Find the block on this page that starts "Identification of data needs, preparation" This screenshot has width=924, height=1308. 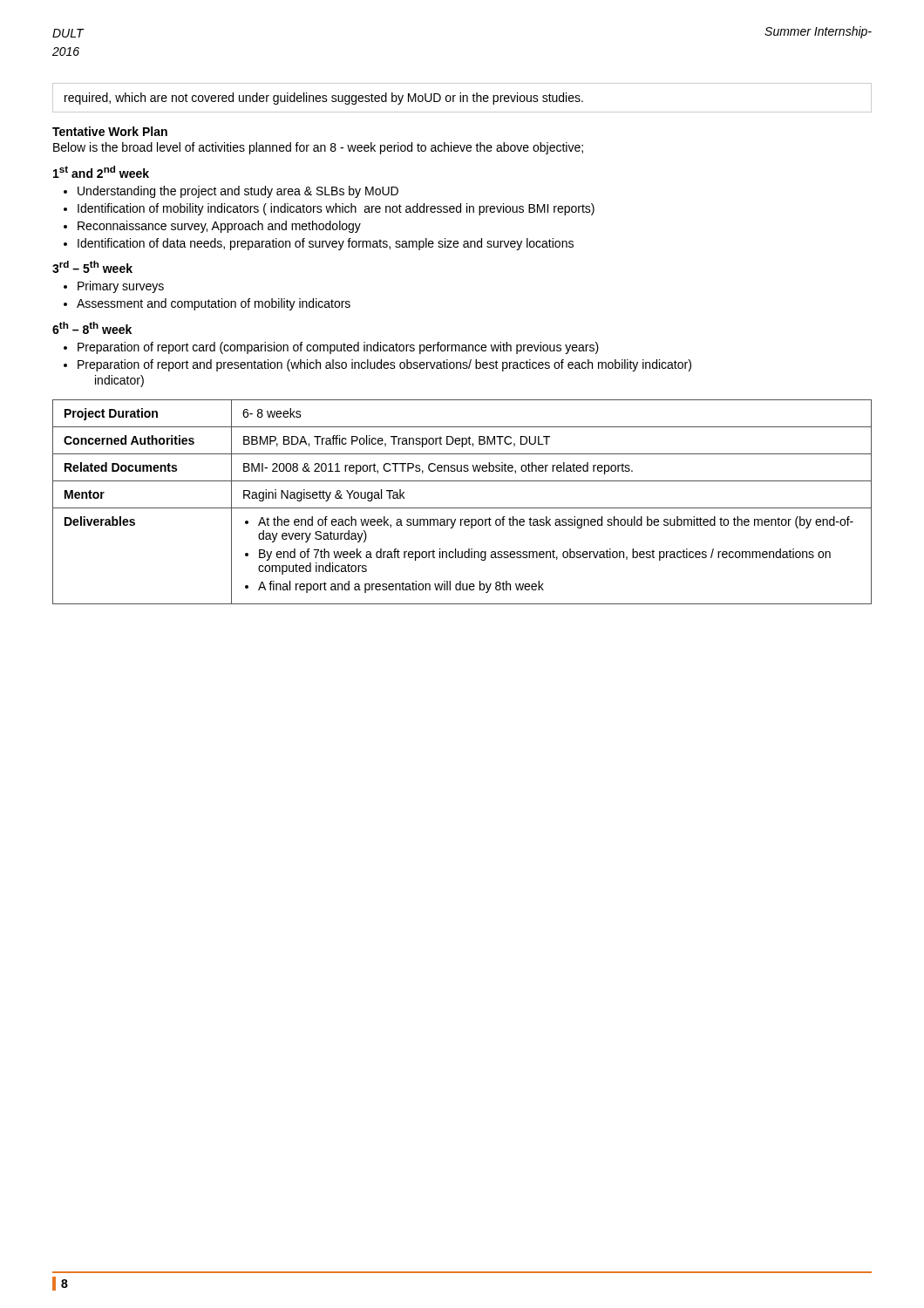pyautogui.click(x=462, y=243)
